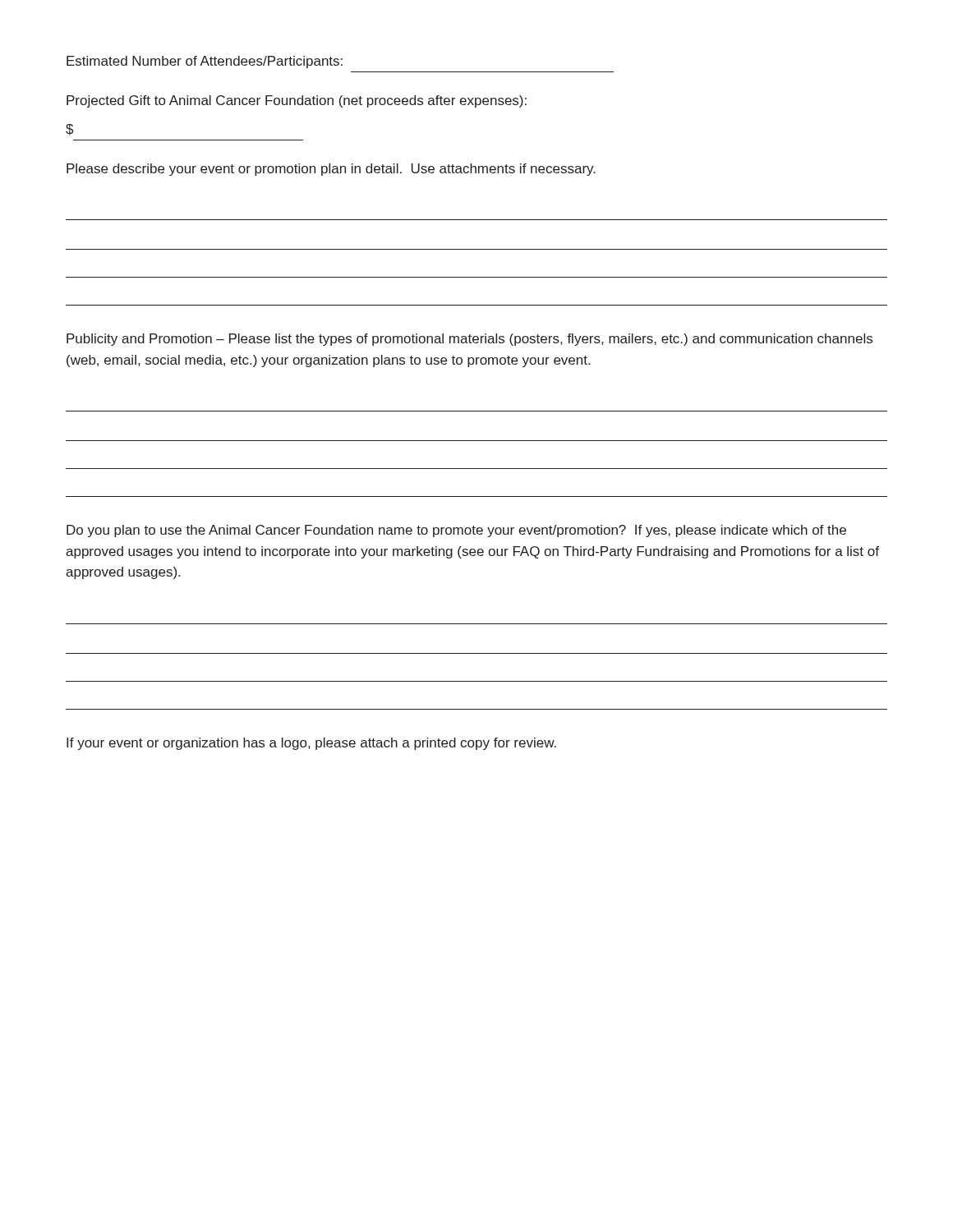Select the text with the text "Estimated Number of Attendees/Participants:"
Screen dimensions: 1232x953
340,63
